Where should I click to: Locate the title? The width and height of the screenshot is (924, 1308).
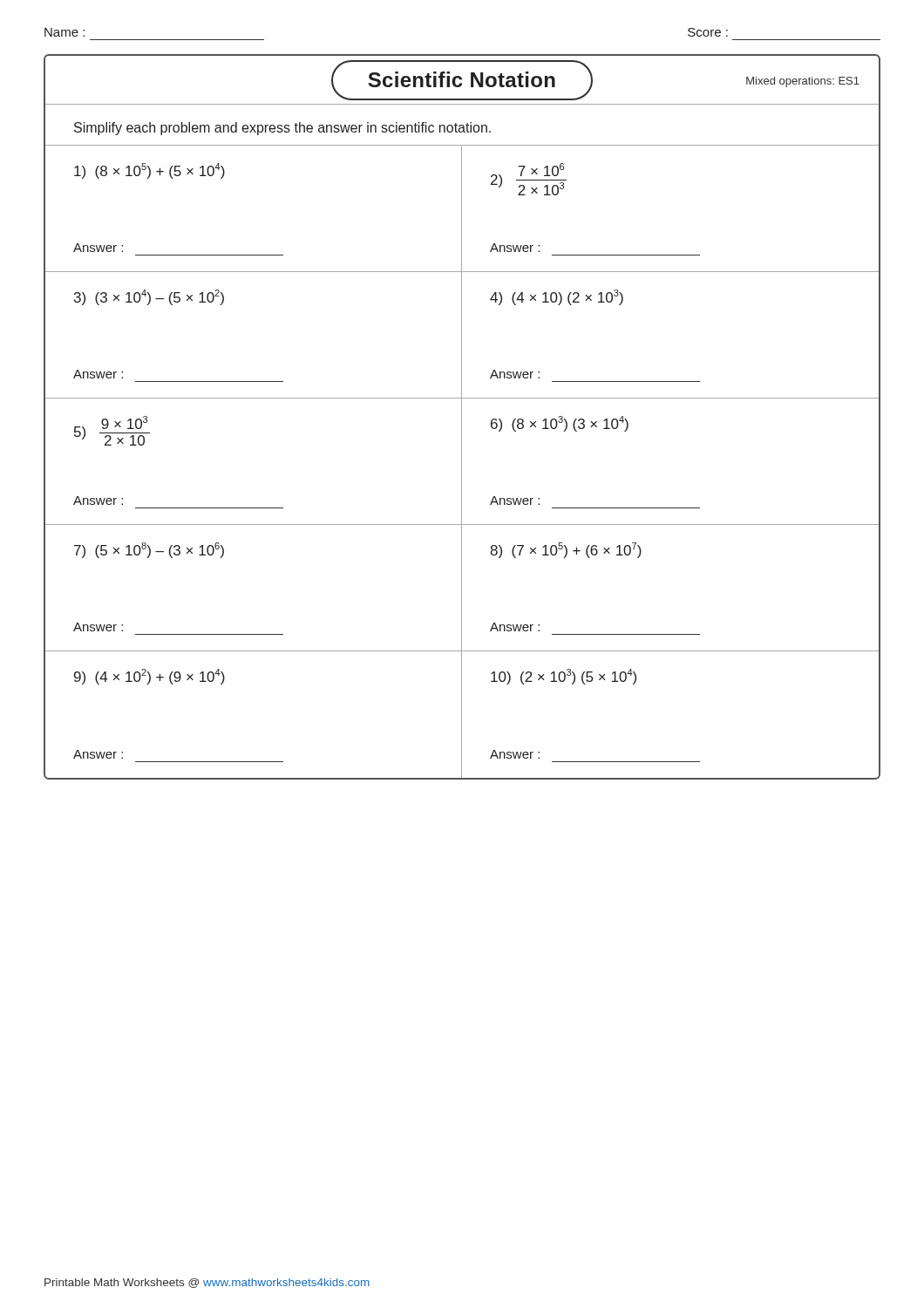462,79
